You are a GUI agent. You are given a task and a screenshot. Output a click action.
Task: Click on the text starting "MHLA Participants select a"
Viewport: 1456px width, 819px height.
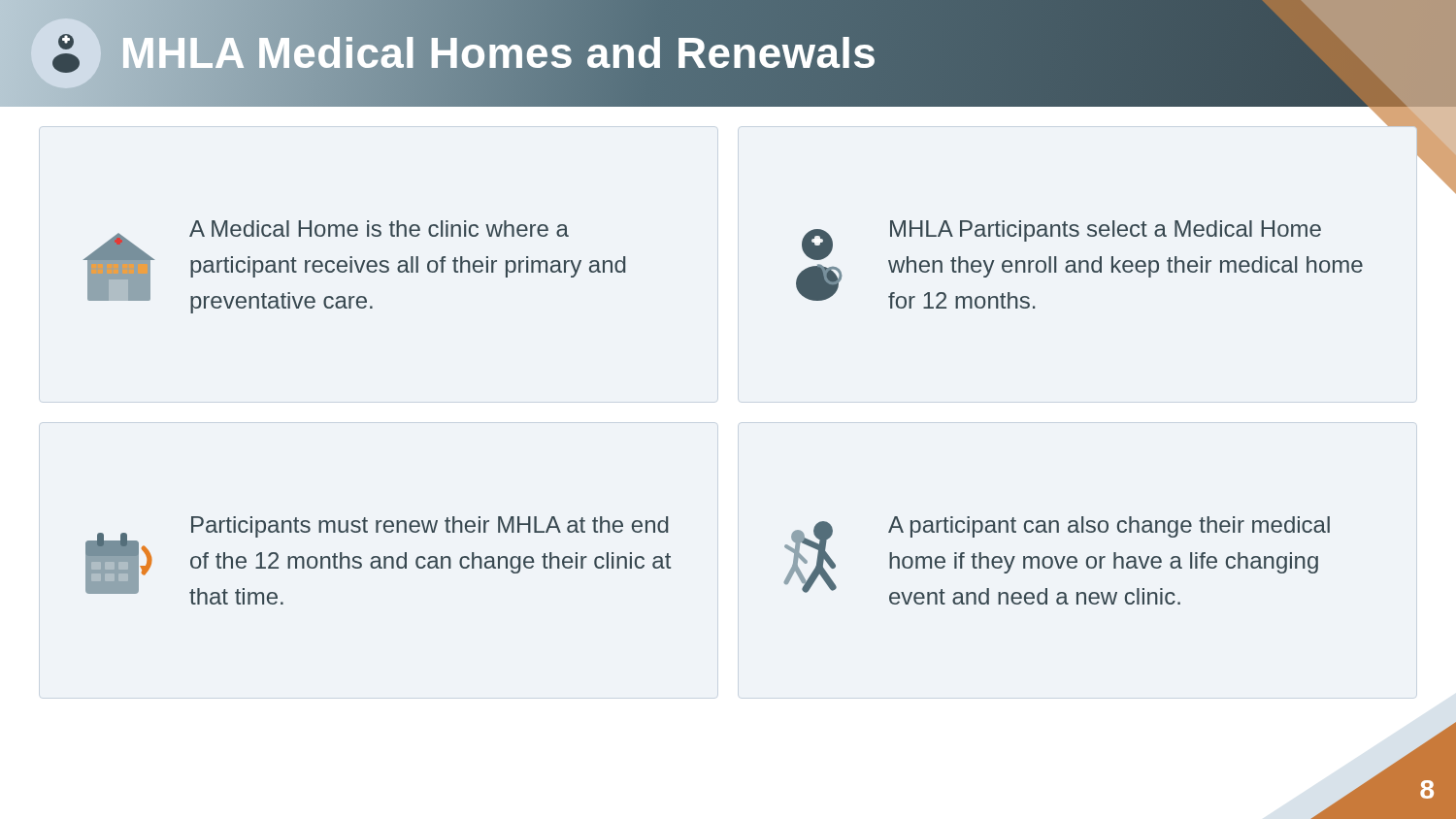click(1077, 264)
